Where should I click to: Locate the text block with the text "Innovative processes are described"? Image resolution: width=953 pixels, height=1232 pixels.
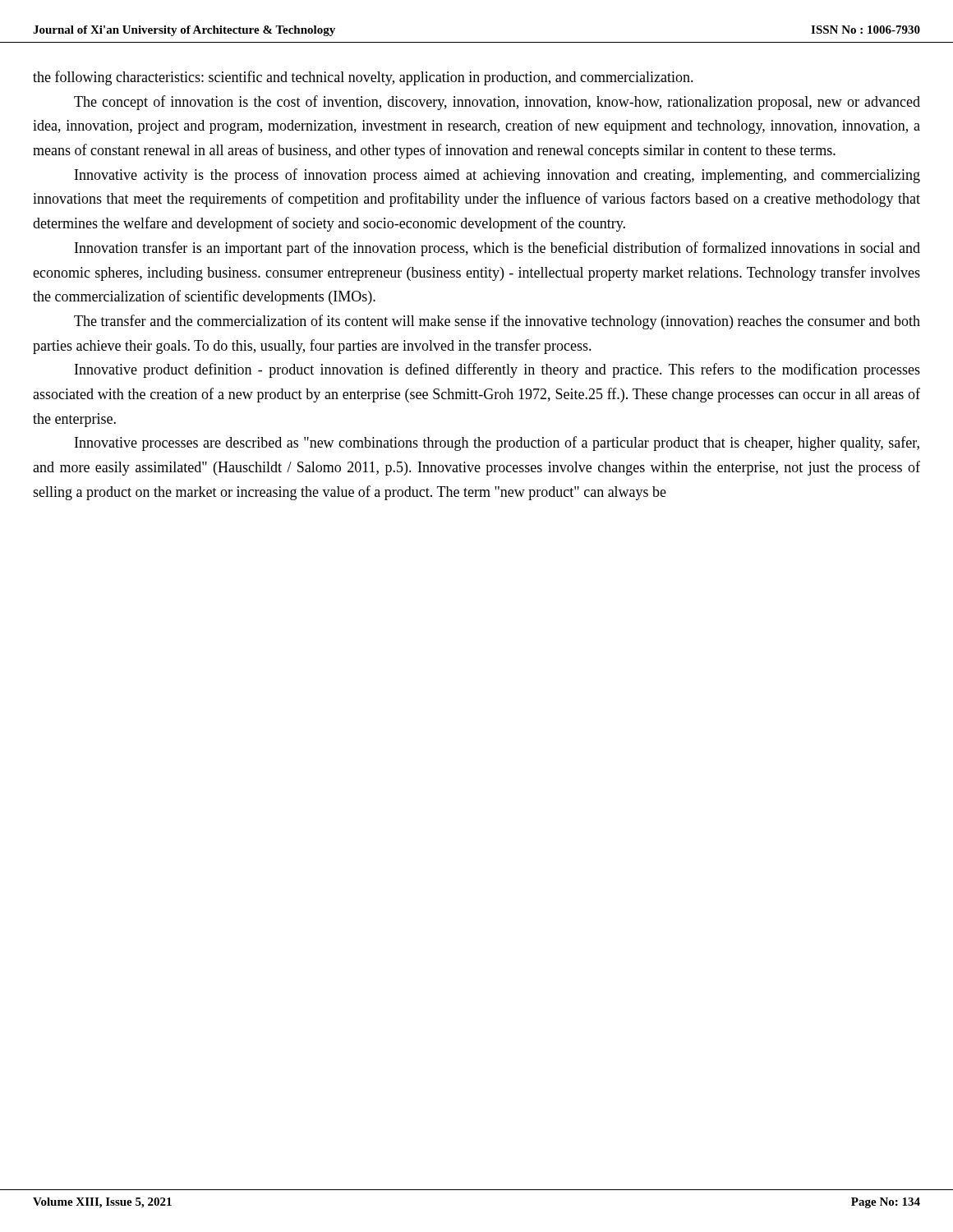click(x=476, y=468)
